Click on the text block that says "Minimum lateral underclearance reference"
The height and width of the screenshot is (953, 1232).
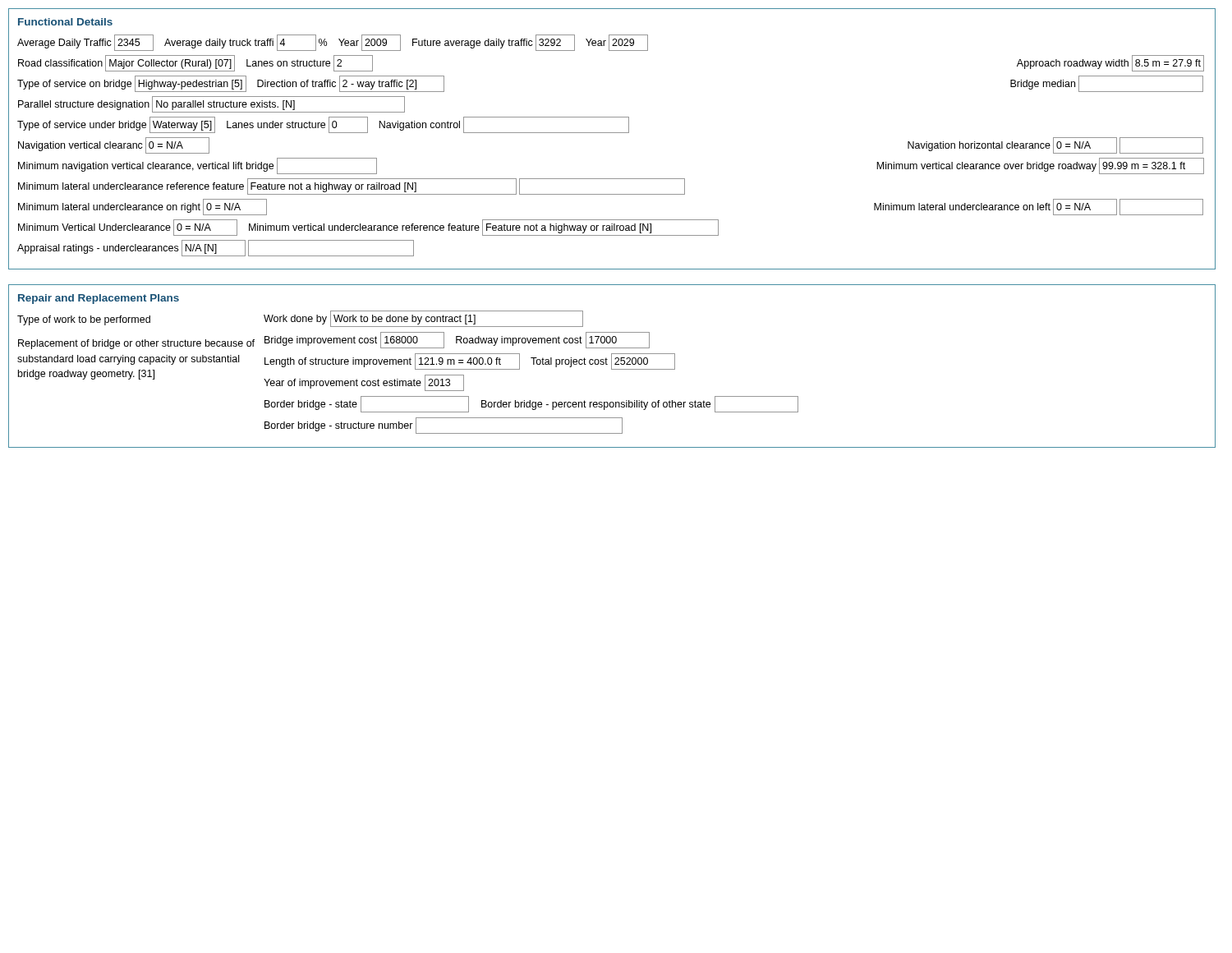(351, 187)
